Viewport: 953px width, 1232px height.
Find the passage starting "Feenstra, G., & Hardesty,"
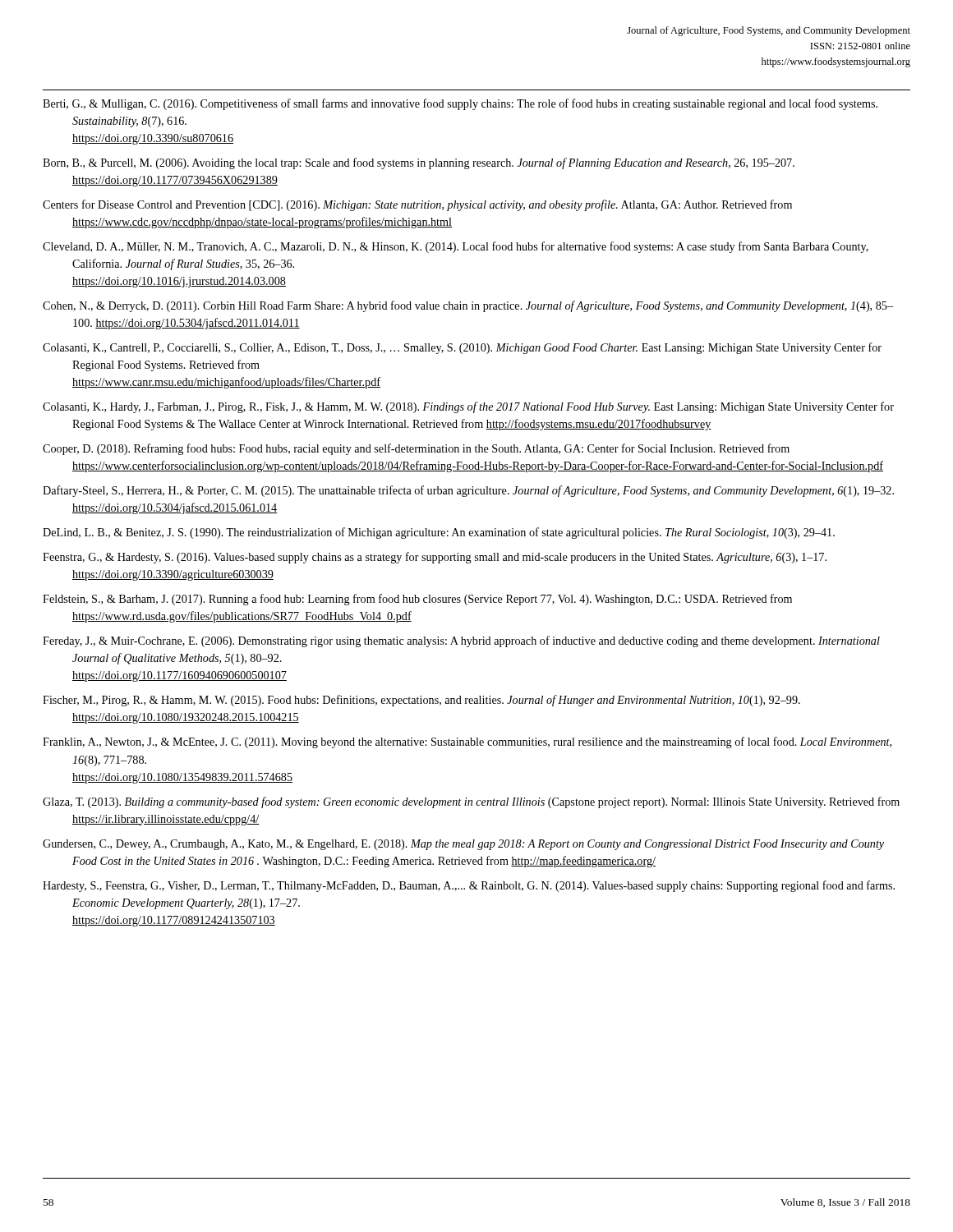click(x=435, y=566)
